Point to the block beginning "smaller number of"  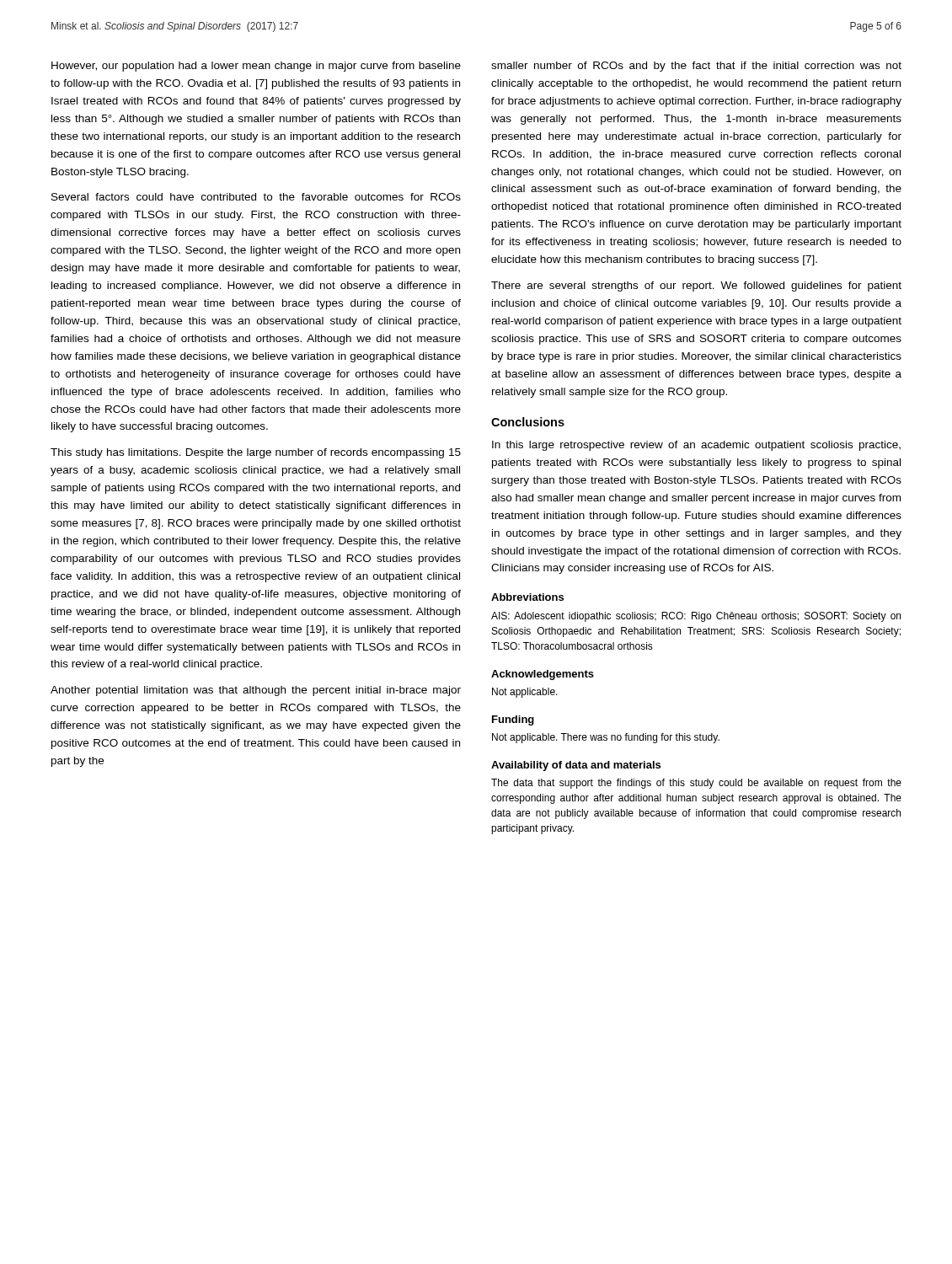click(x=696, y=163)
